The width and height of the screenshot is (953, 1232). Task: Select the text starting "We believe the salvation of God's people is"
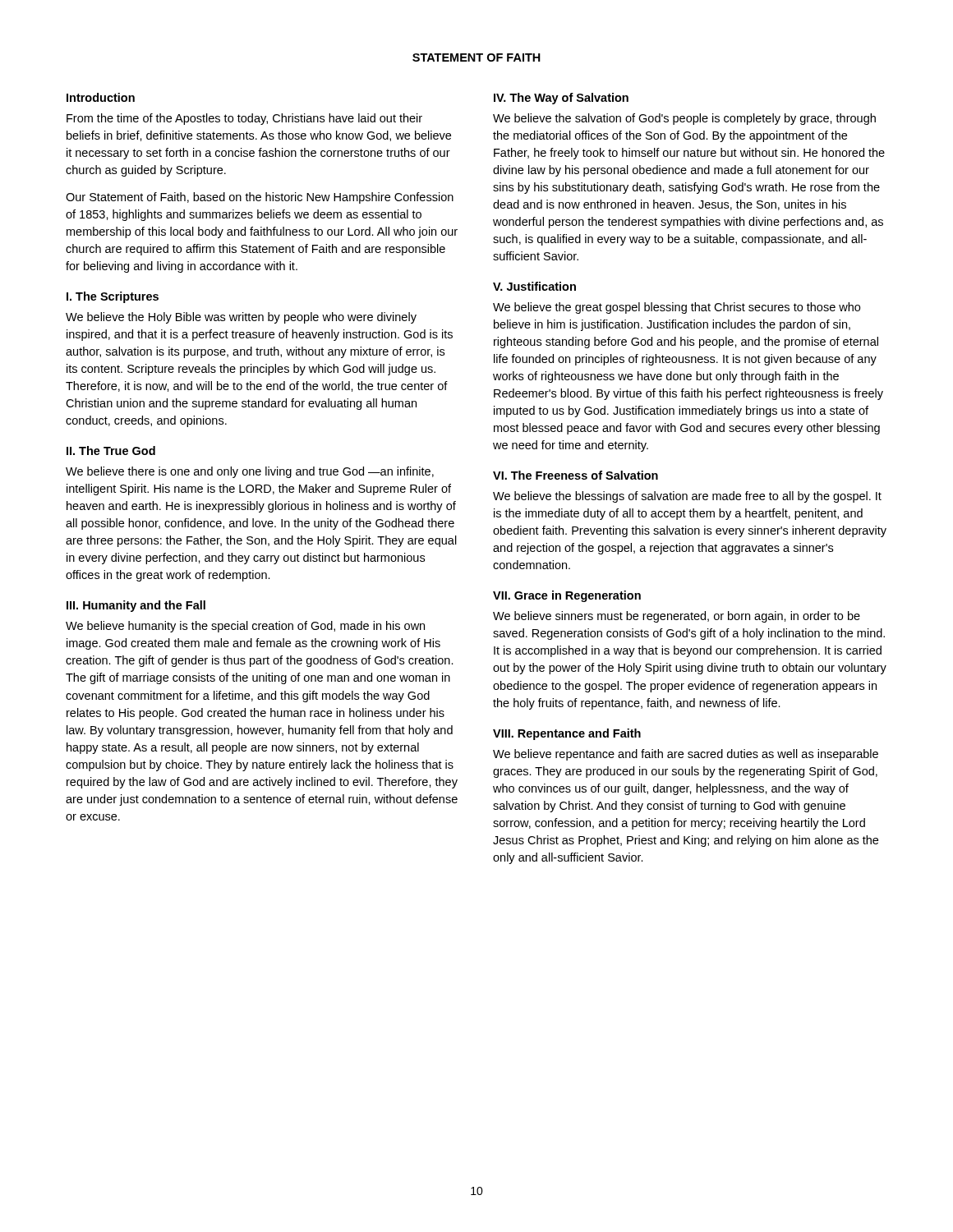(690, 188)
